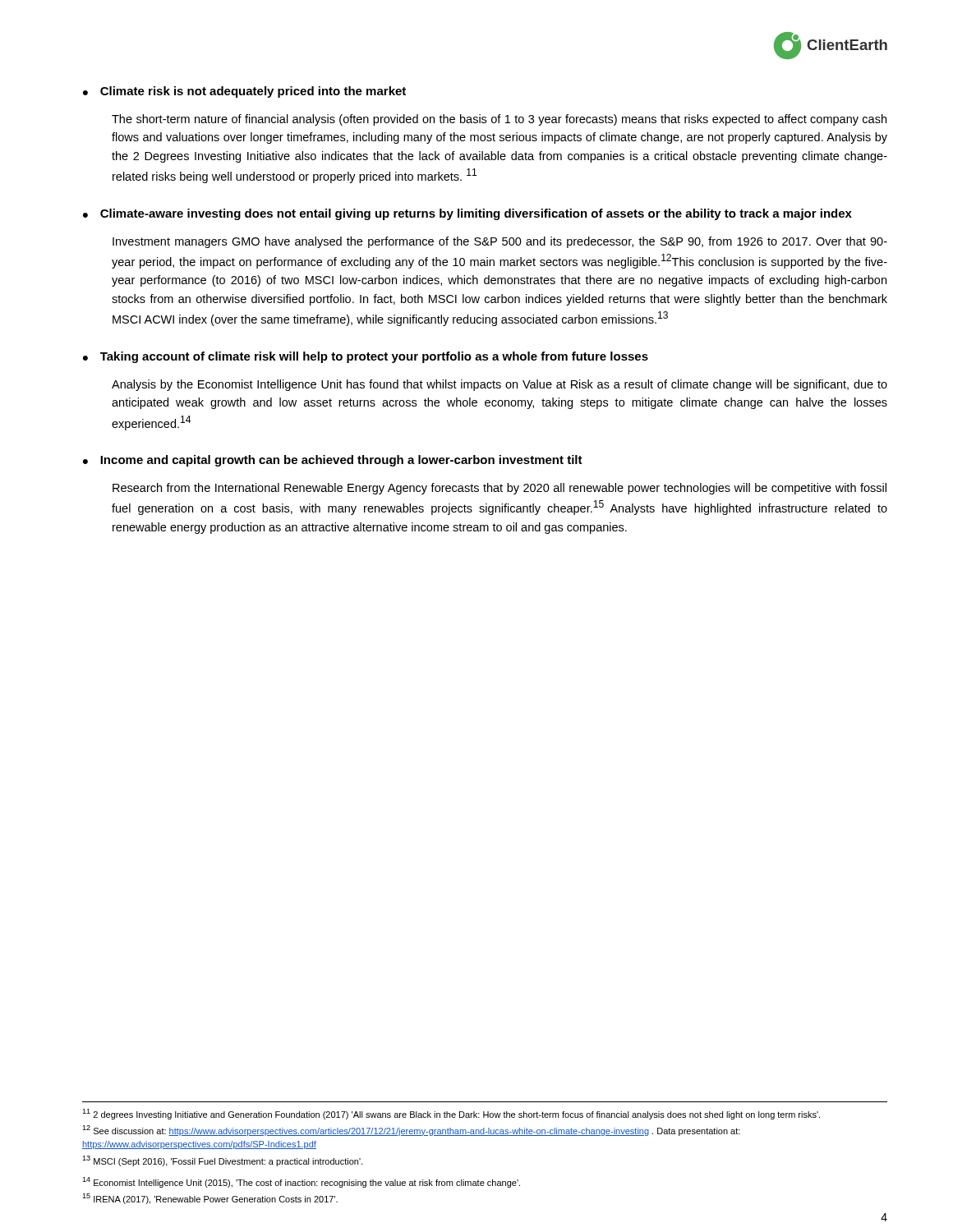Click on the passage starting "• Income and capital"

[x=332, y=461]
